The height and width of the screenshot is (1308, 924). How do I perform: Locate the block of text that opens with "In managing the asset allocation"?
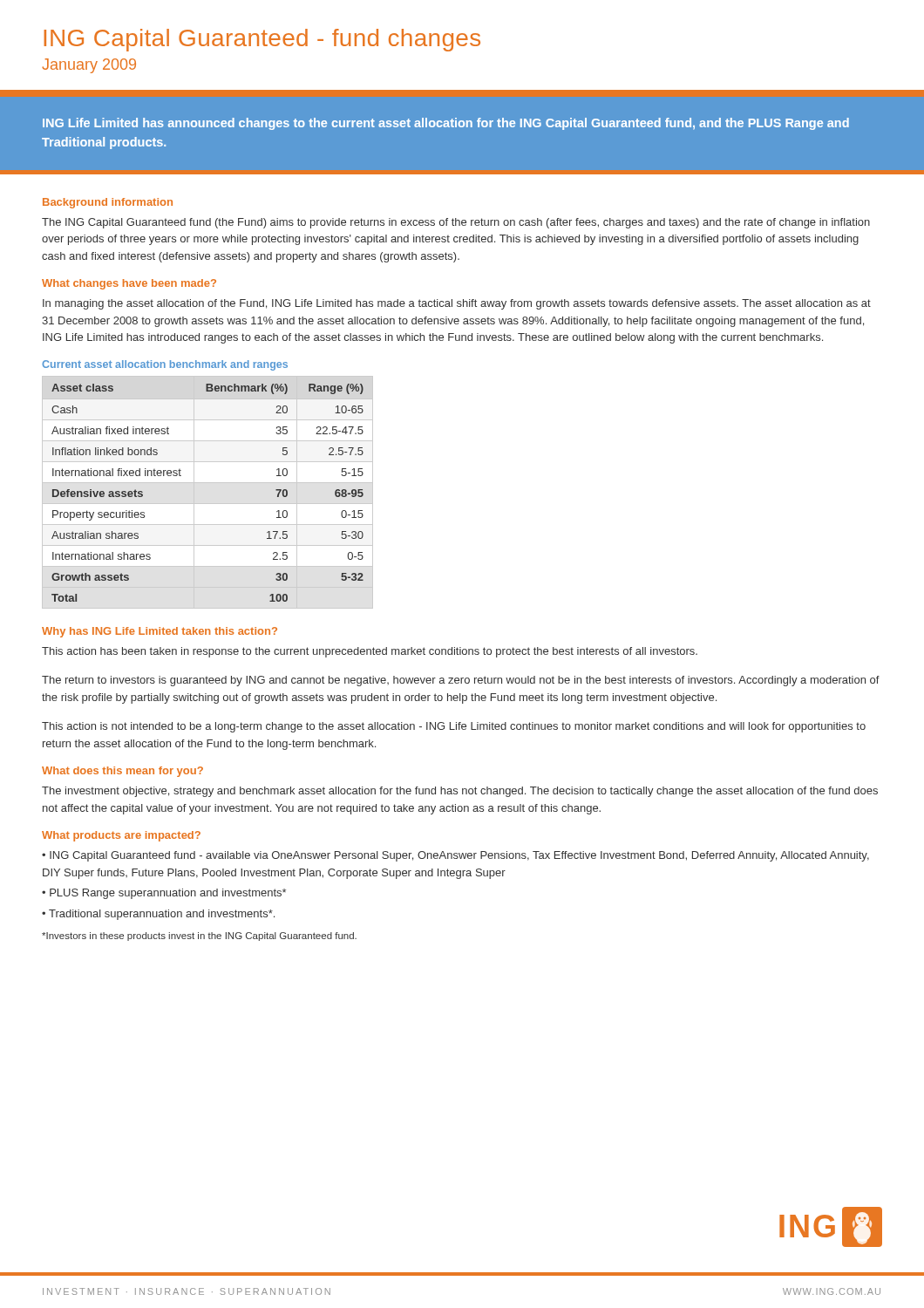coord(462,320)
